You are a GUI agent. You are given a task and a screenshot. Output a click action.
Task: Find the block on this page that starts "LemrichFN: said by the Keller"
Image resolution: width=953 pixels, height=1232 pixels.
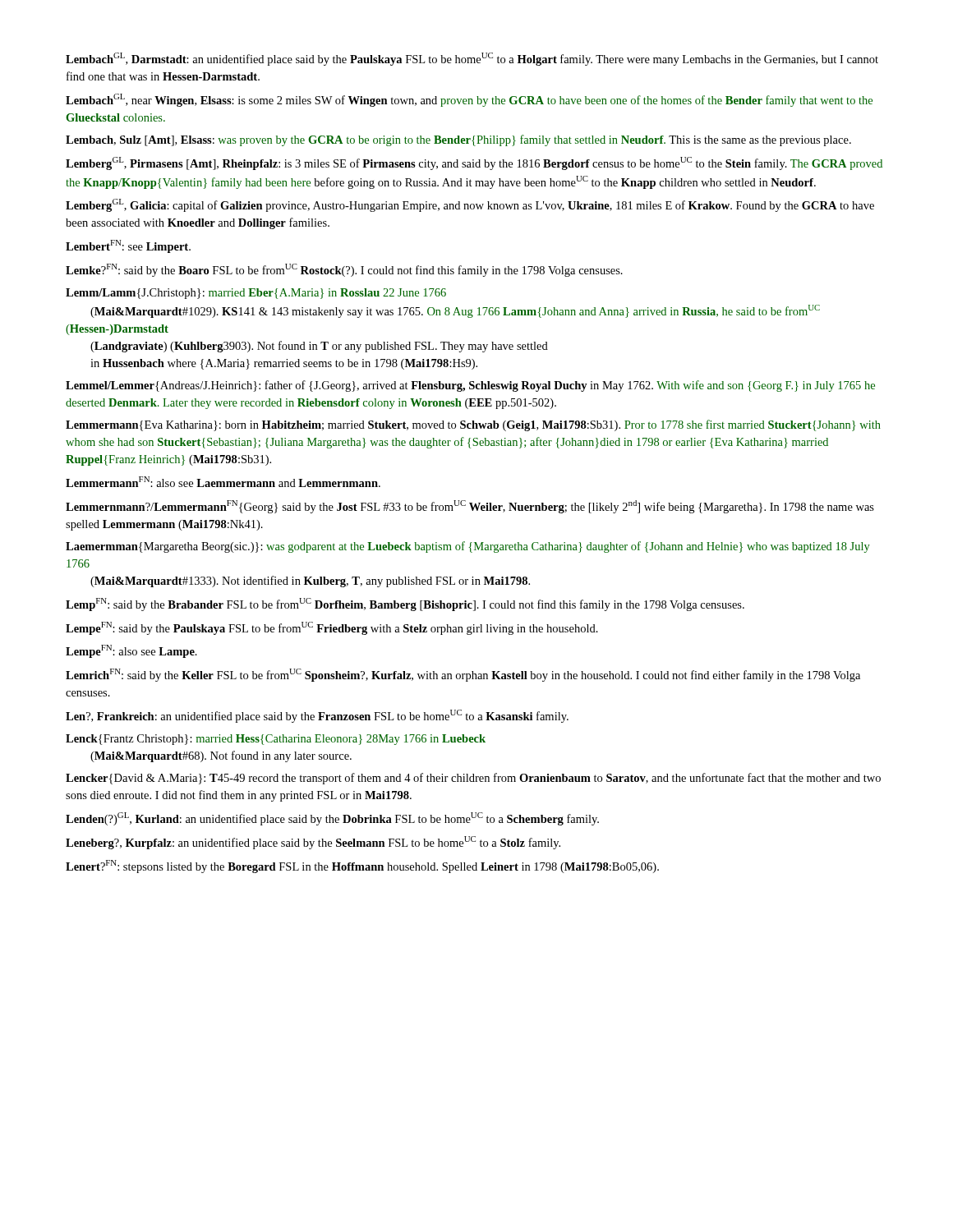tap(476, 684)
